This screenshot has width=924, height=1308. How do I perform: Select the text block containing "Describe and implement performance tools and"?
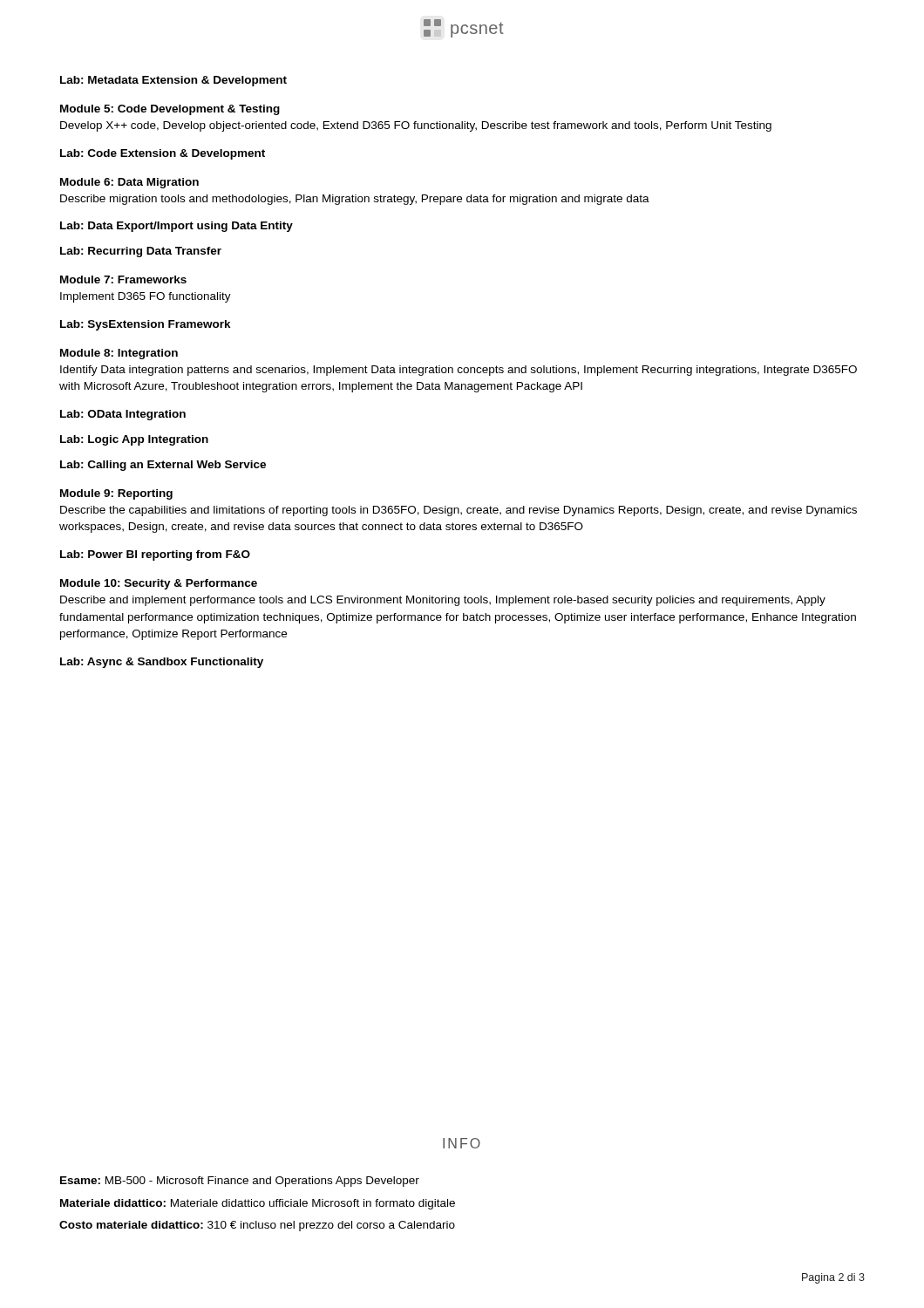coord(458,617)
